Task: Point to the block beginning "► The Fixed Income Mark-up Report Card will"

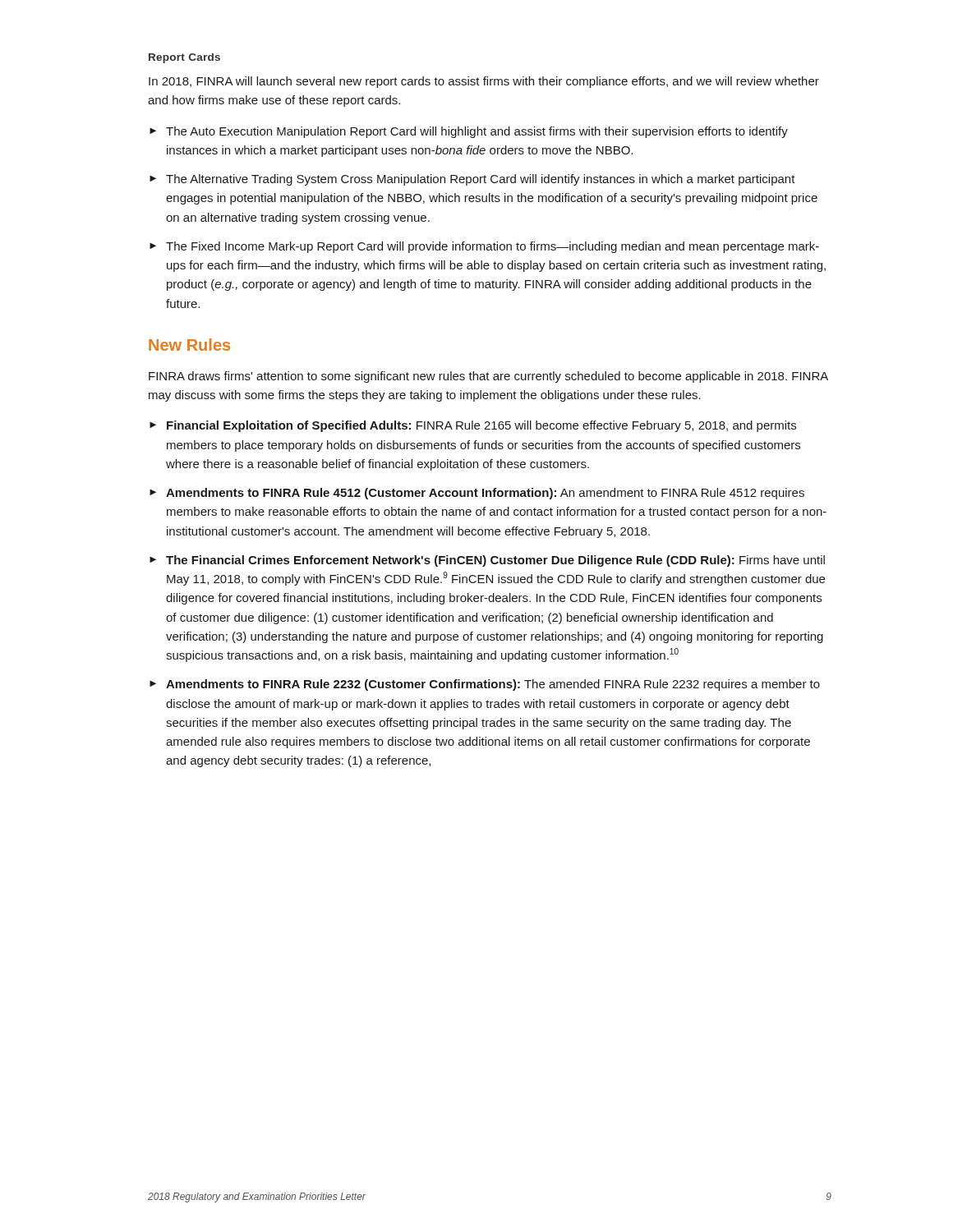Action: [x=490, y=274]
